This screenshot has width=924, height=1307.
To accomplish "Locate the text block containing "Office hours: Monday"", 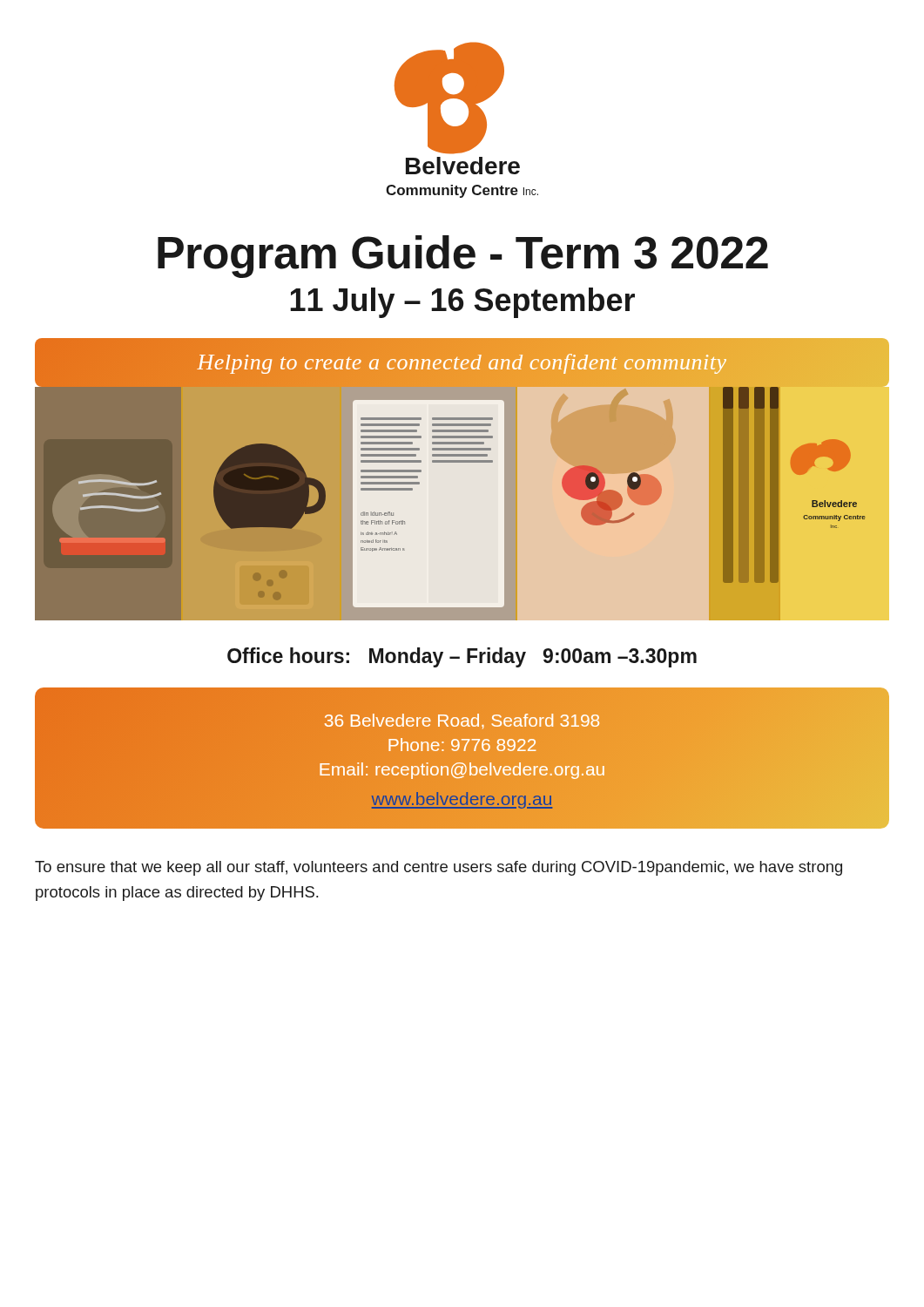I will 462,656.
